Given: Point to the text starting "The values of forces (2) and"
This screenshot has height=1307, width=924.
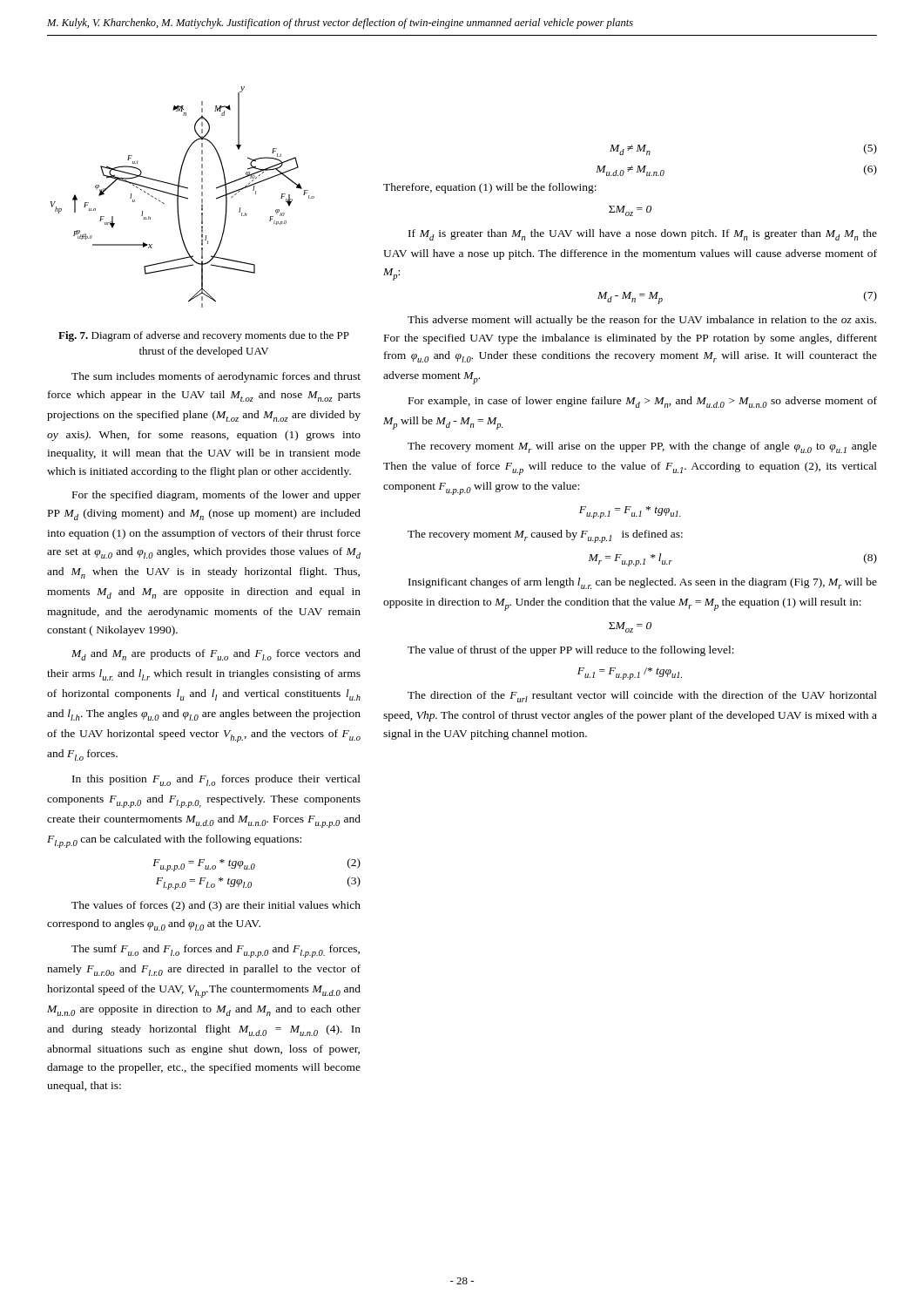Looking at the screenshot, I should (204, 915).
